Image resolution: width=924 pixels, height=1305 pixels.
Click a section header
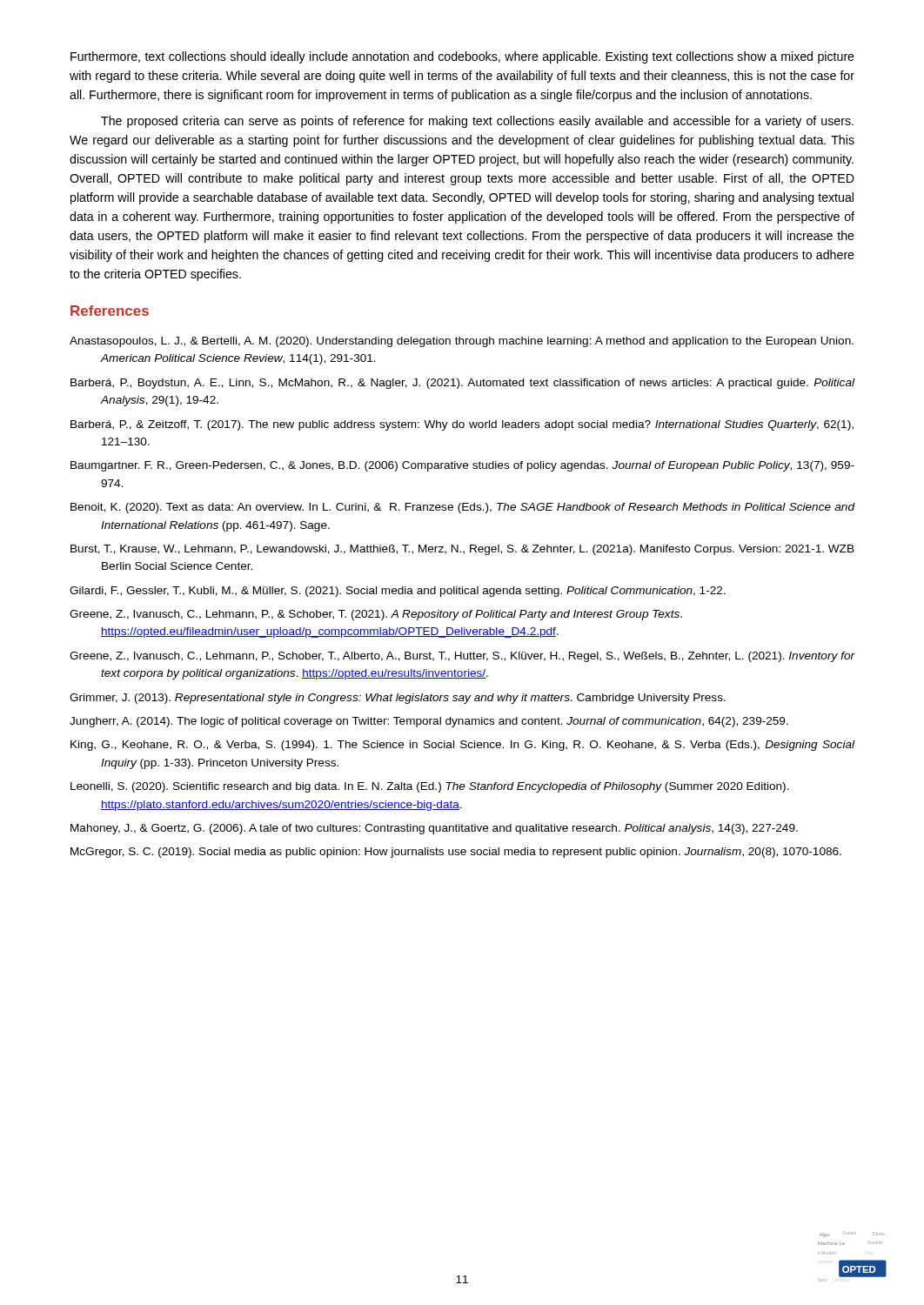pyautogui.click(x=462, y=311)
